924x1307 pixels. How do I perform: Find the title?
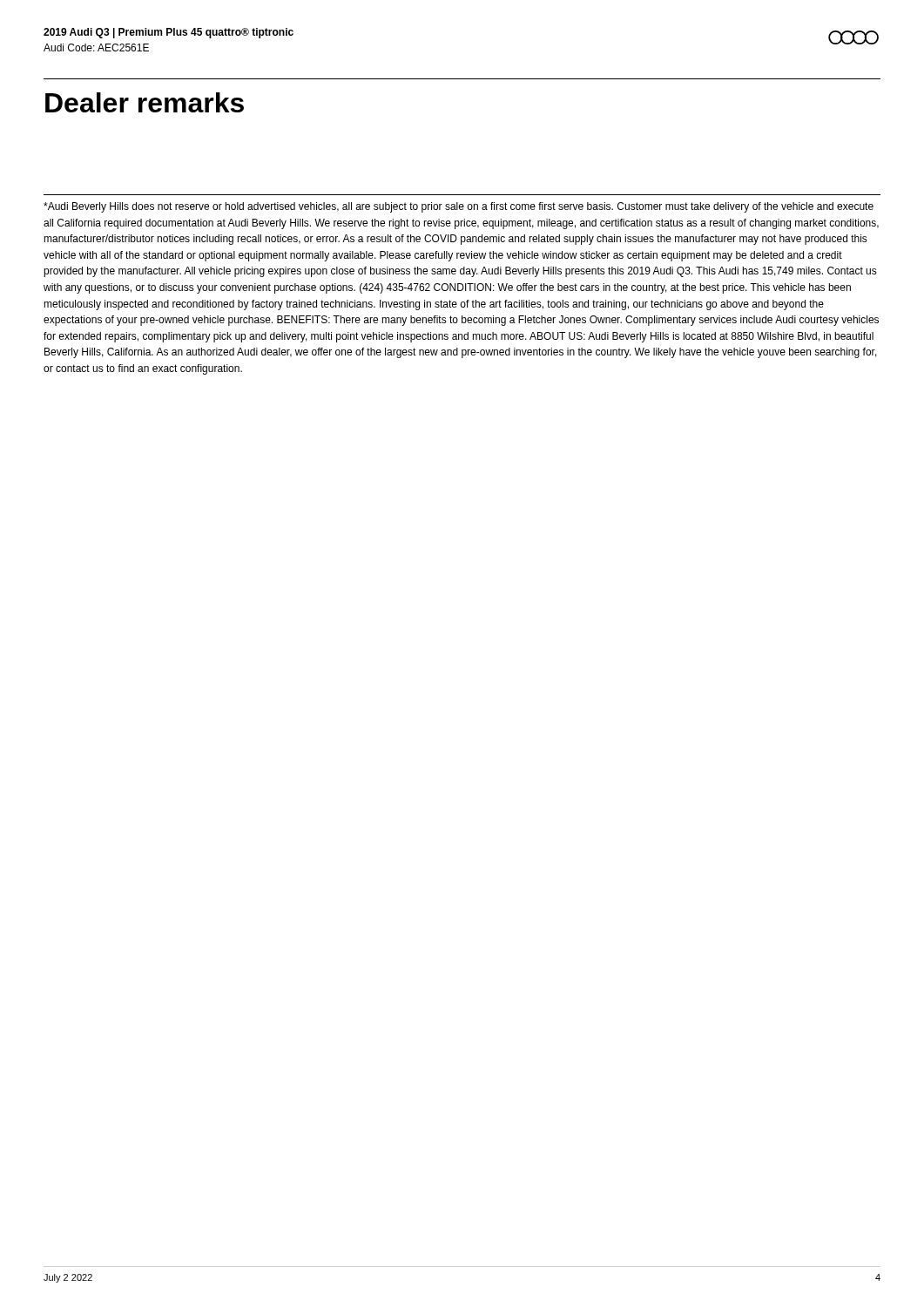point(144,103)
